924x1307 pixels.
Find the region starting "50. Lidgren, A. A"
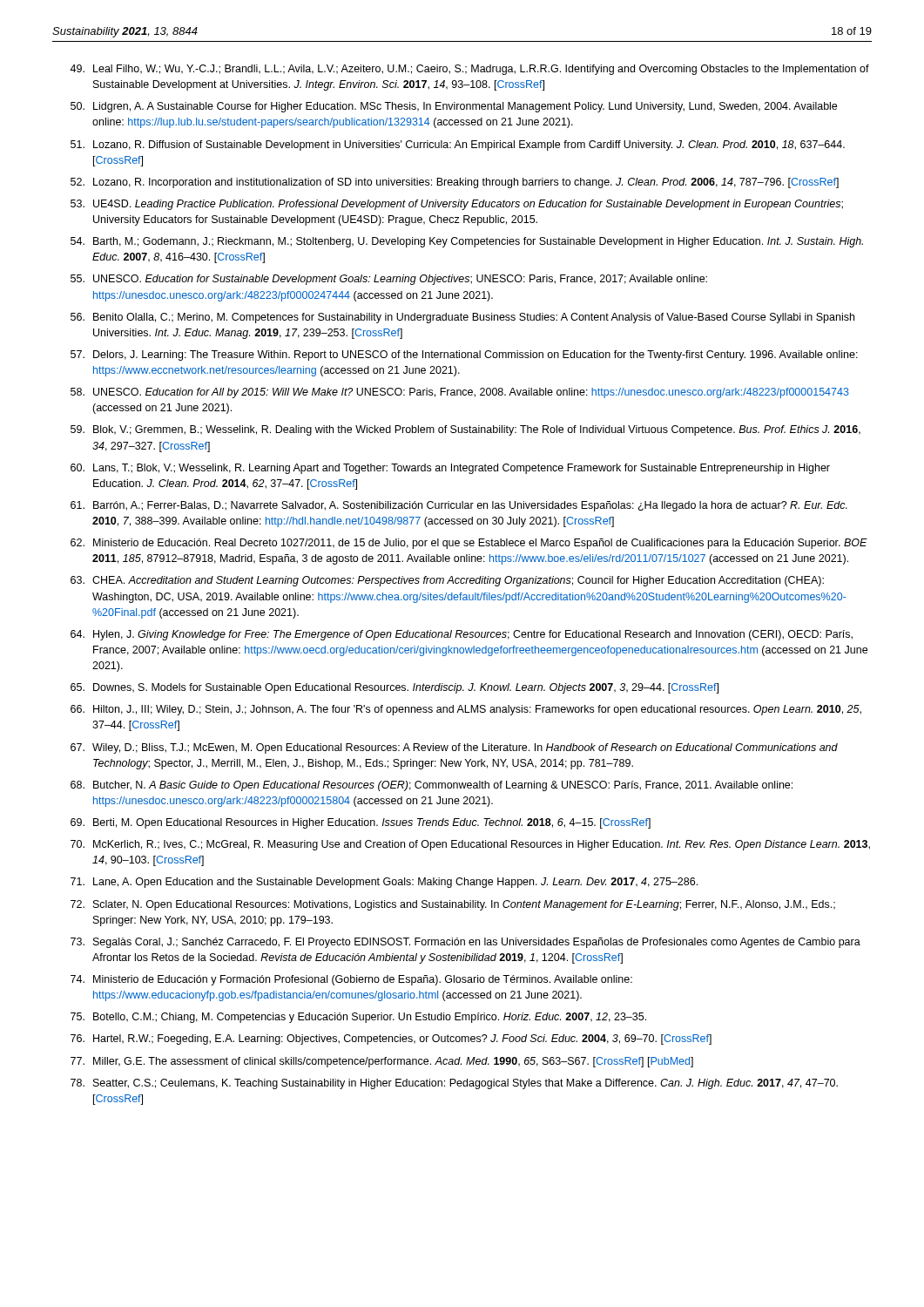click(x=462, y=114)
